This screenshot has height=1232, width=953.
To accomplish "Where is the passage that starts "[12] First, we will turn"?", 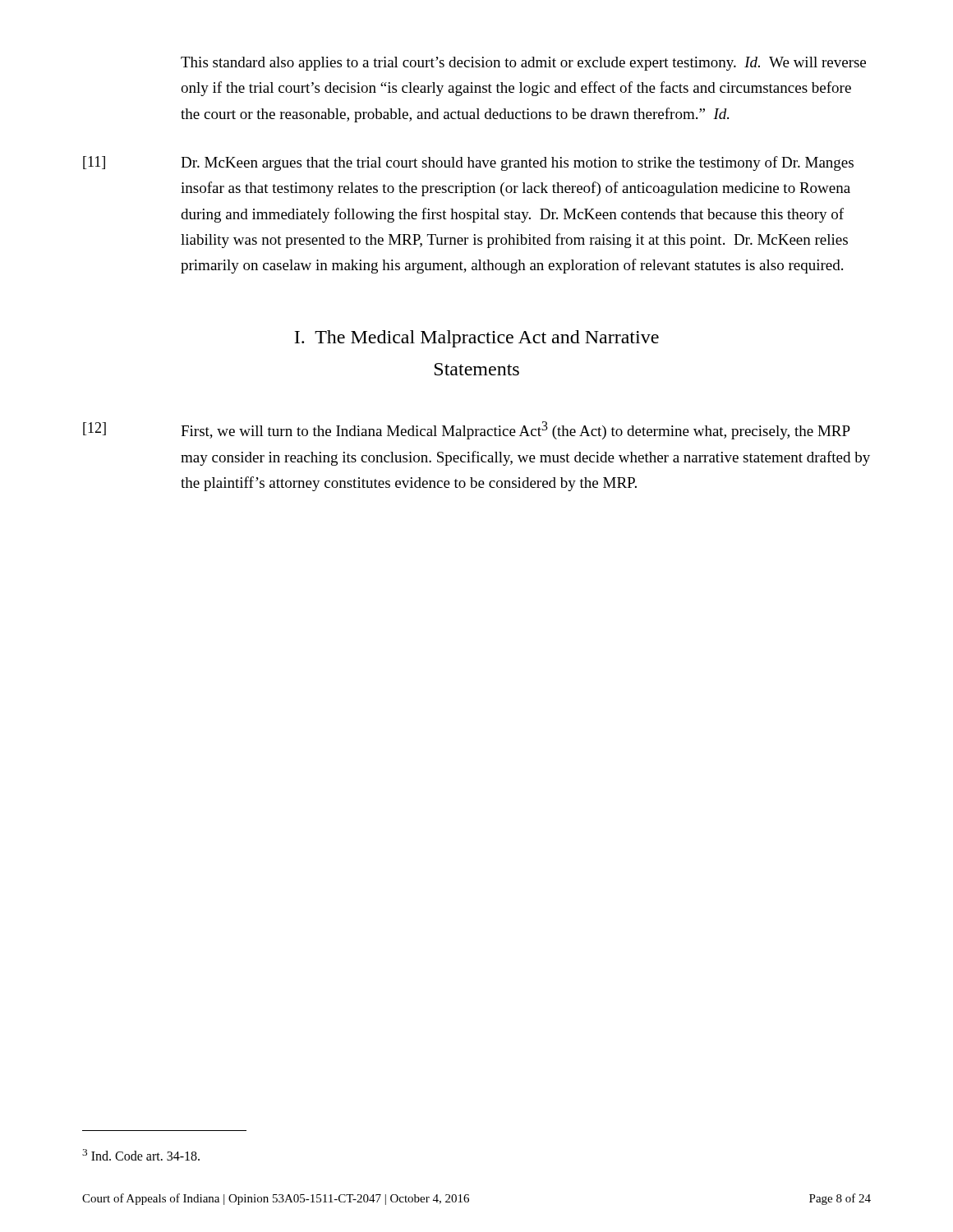I will click(x=476, y=456).
